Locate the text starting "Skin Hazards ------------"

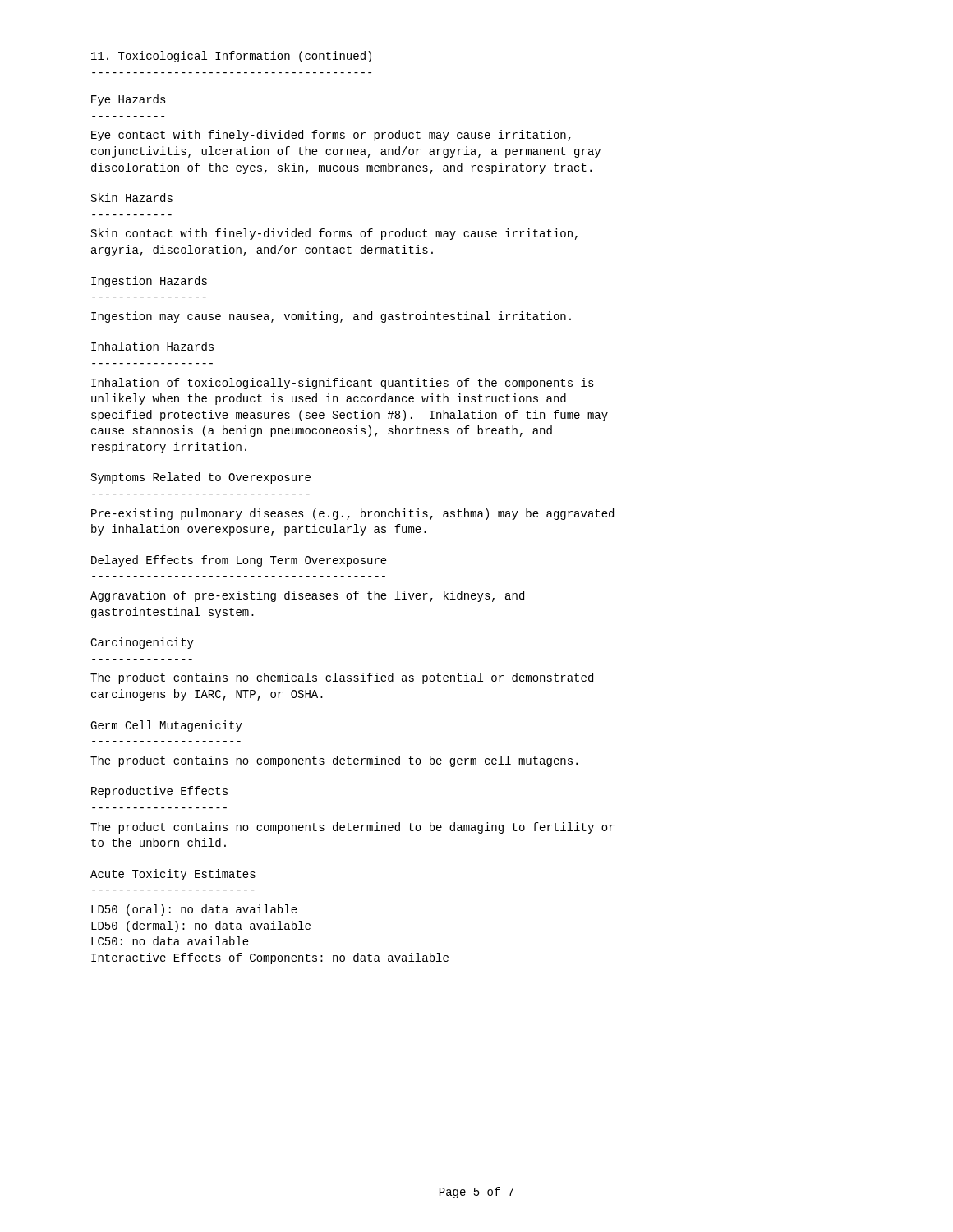(132, 207)
